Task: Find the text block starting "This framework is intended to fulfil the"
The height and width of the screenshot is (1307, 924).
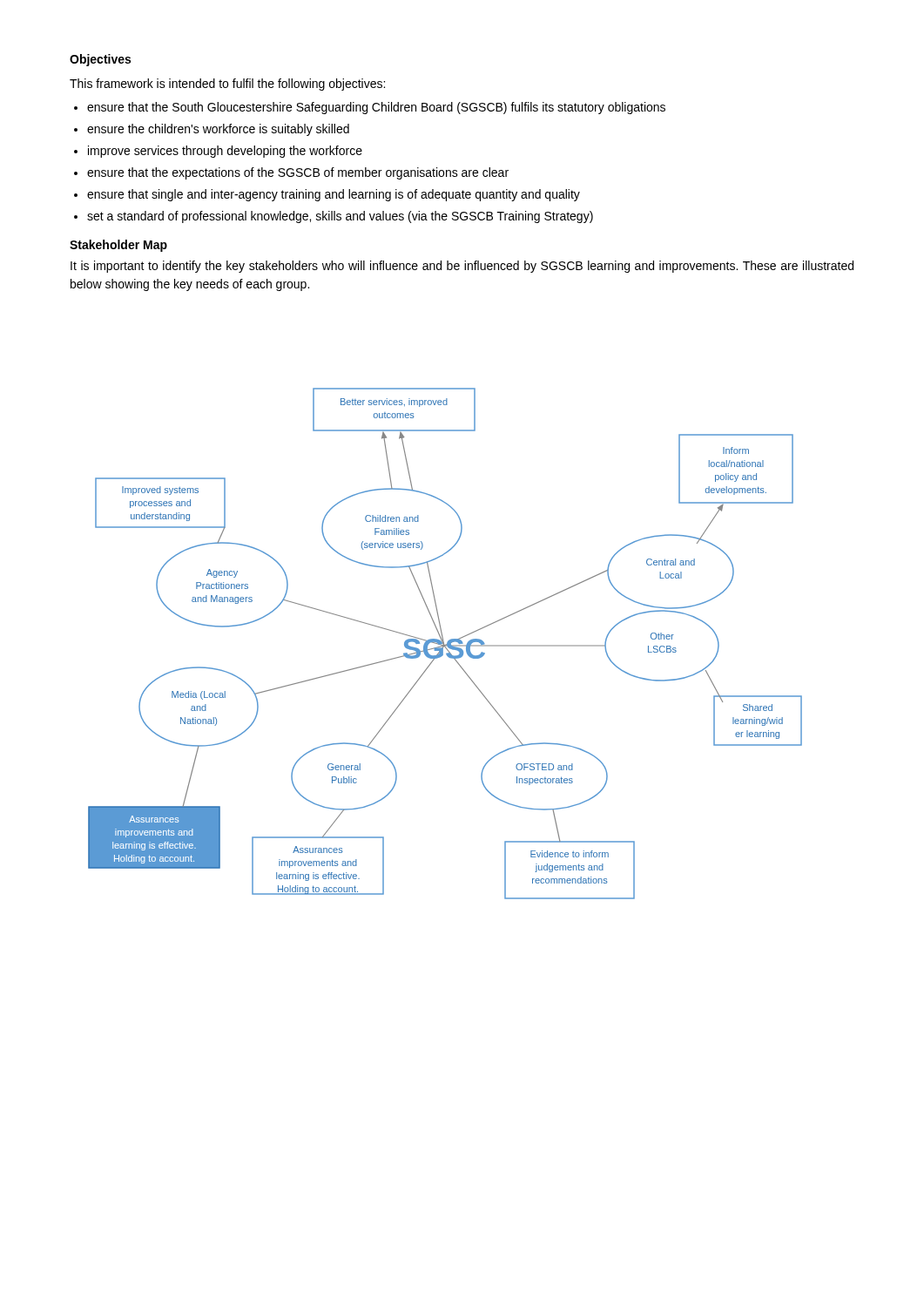Action: [228, 84]
